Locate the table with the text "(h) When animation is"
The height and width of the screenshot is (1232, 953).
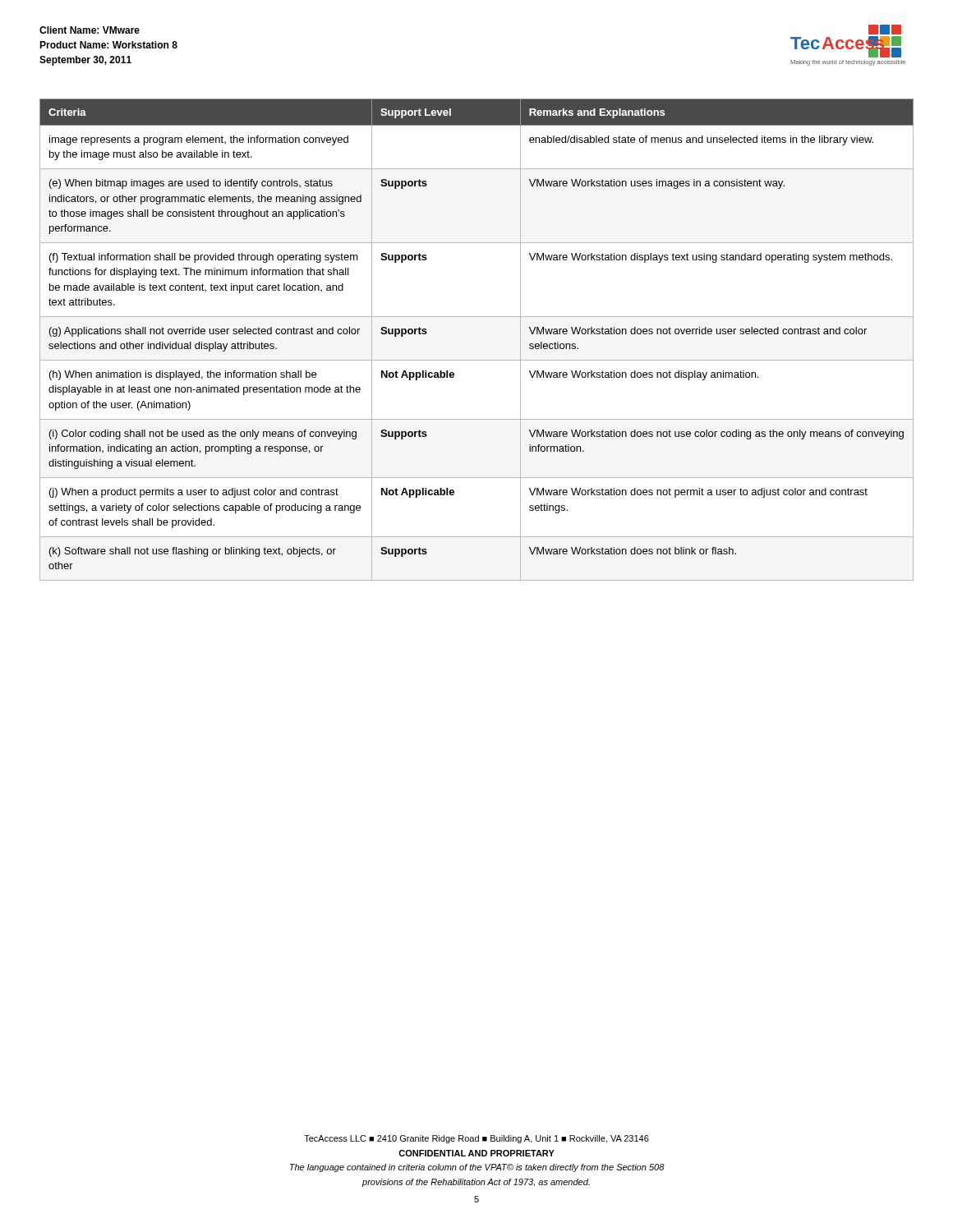[x=476, y=340]
